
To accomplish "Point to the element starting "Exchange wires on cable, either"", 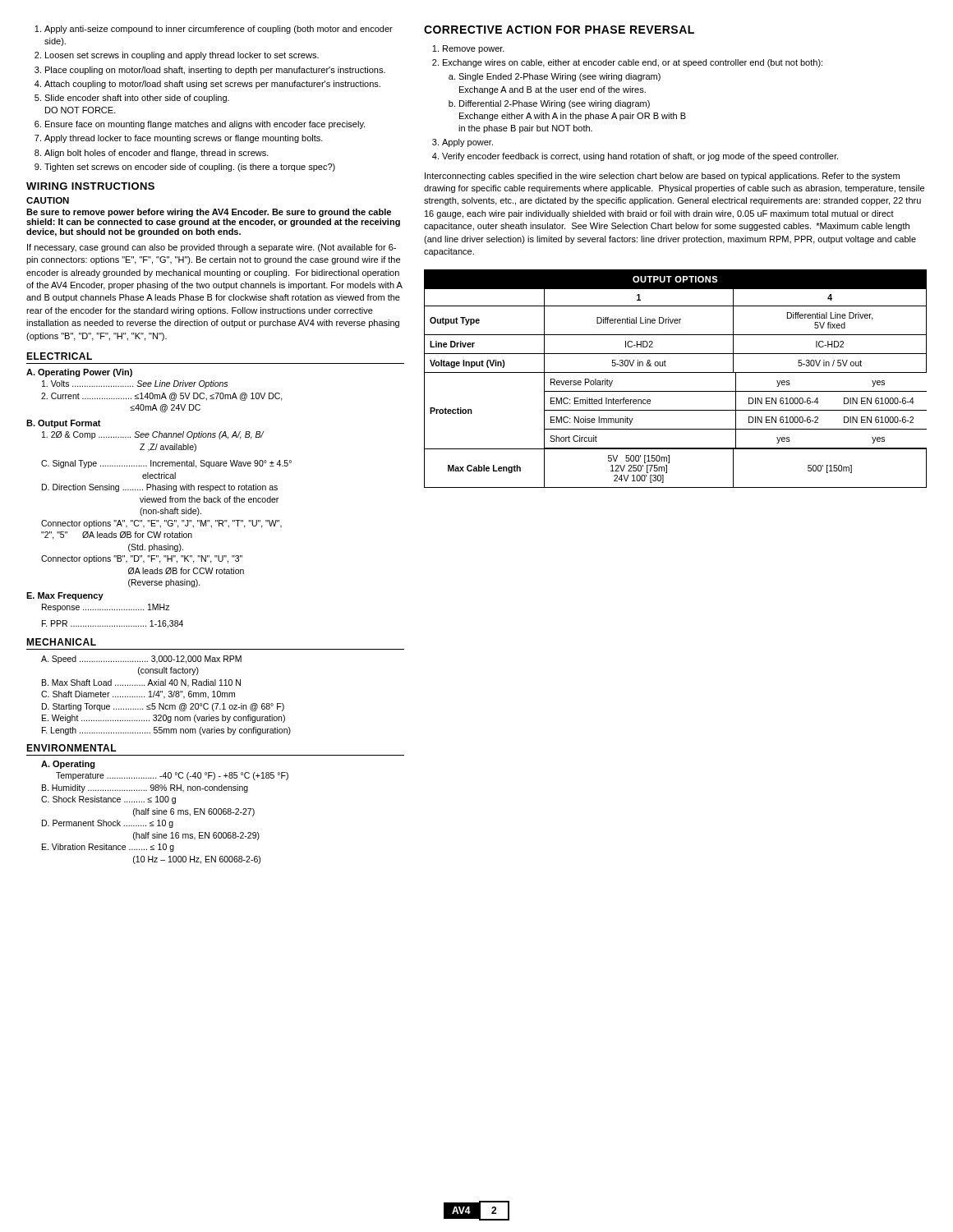I will (x=633, y=63).
